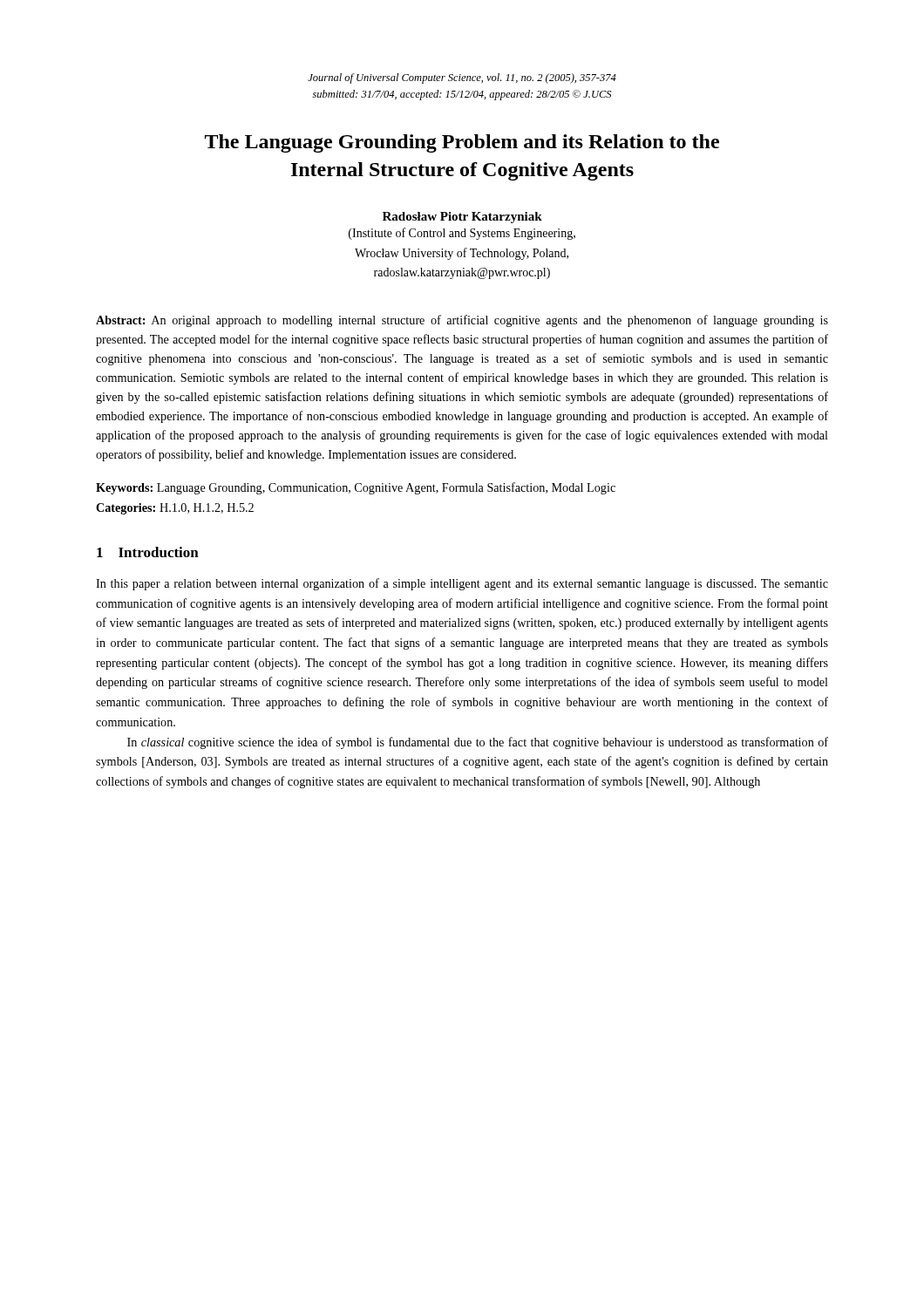Find the text block starting "Keywords: Language Grounding, Communication, Cognitive"
The width and height of the screenshot is (924, 1308).
tap(356, 498)
